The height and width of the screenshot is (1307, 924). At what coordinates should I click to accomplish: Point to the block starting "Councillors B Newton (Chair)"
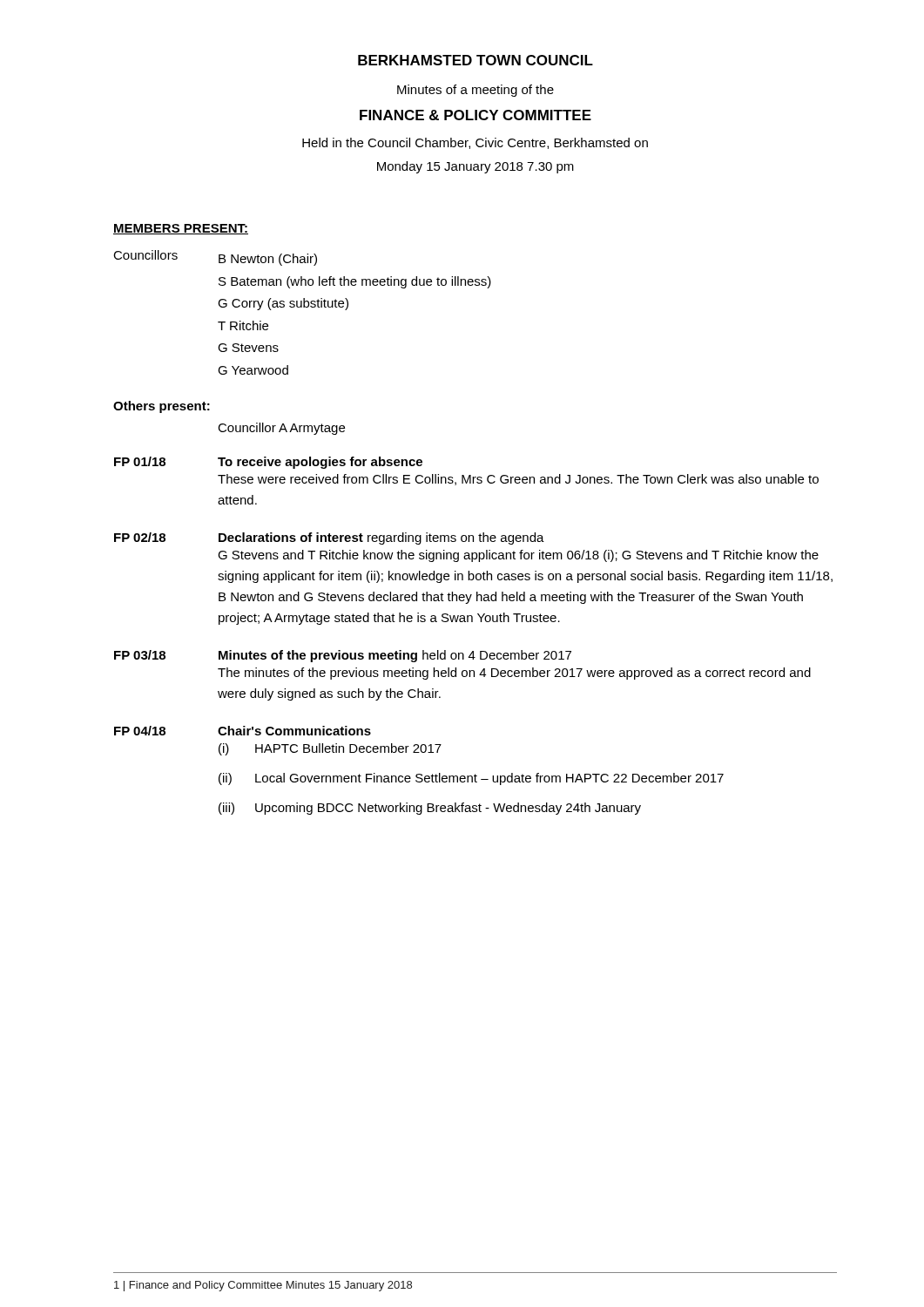(x=302, y=314)
